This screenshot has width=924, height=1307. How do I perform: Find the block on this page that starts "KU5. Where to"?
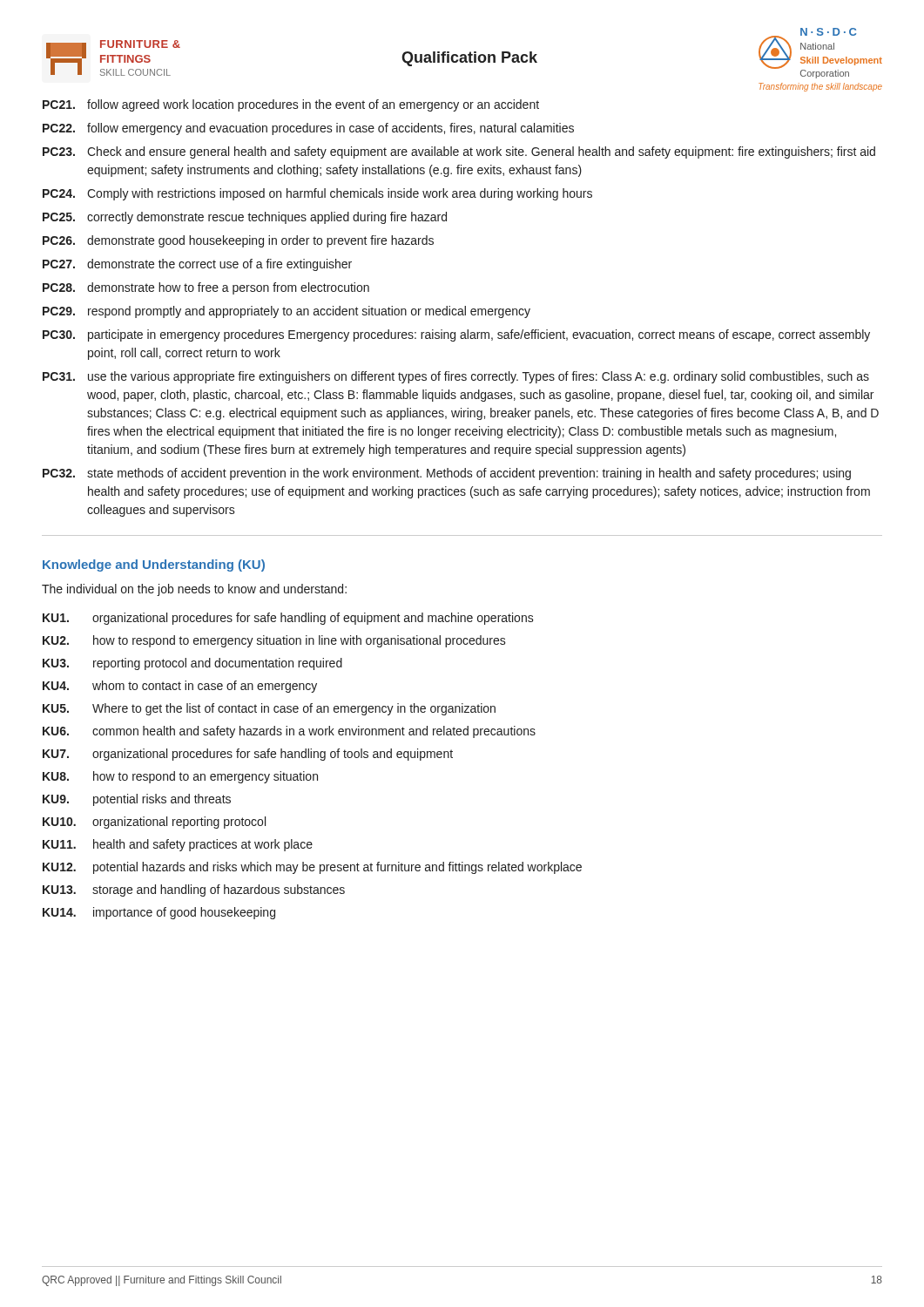coord(462,709)
